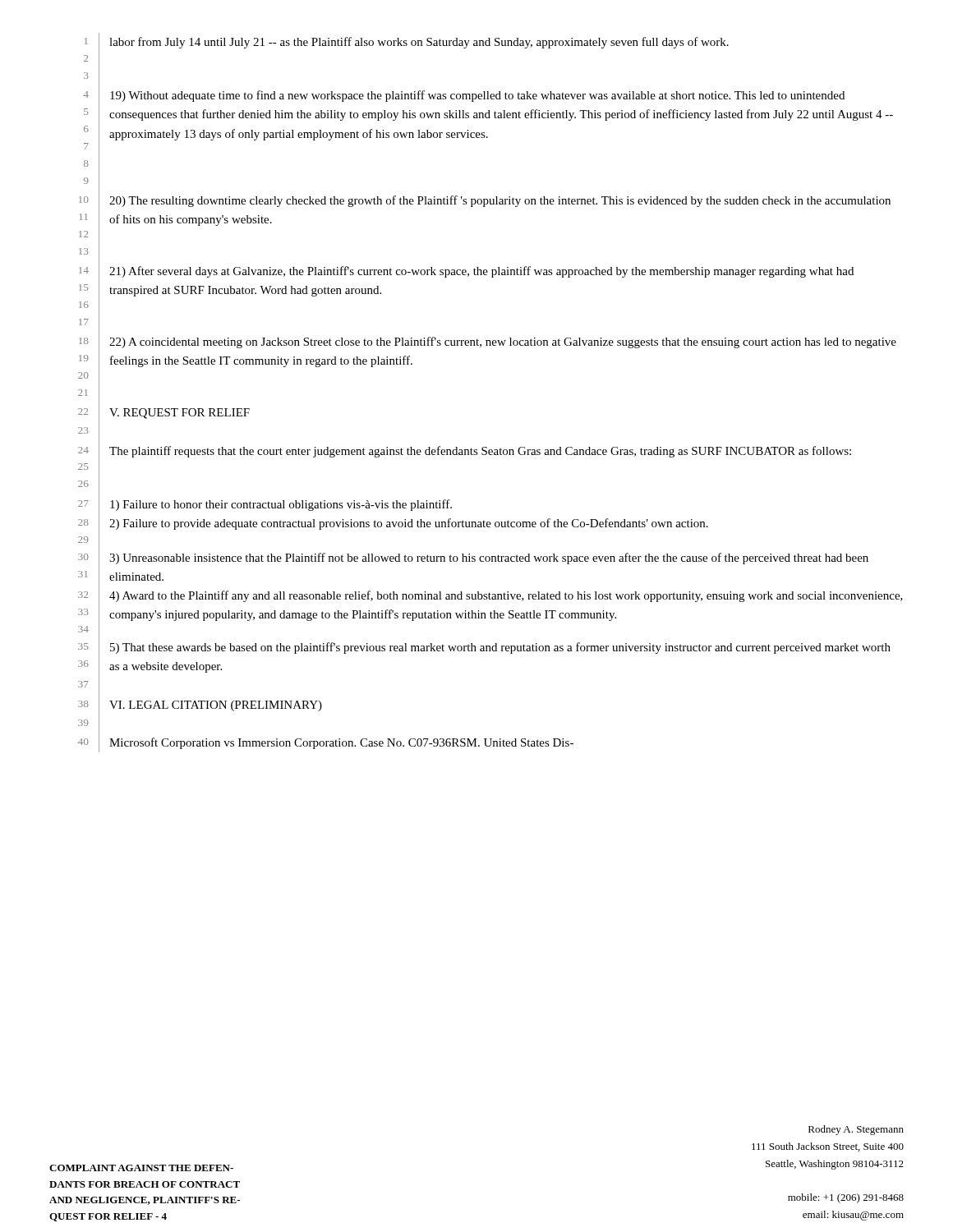953x1232 pixels.
Task: Locate the text block containing "12 labor from July"
Action: point(476,50)
